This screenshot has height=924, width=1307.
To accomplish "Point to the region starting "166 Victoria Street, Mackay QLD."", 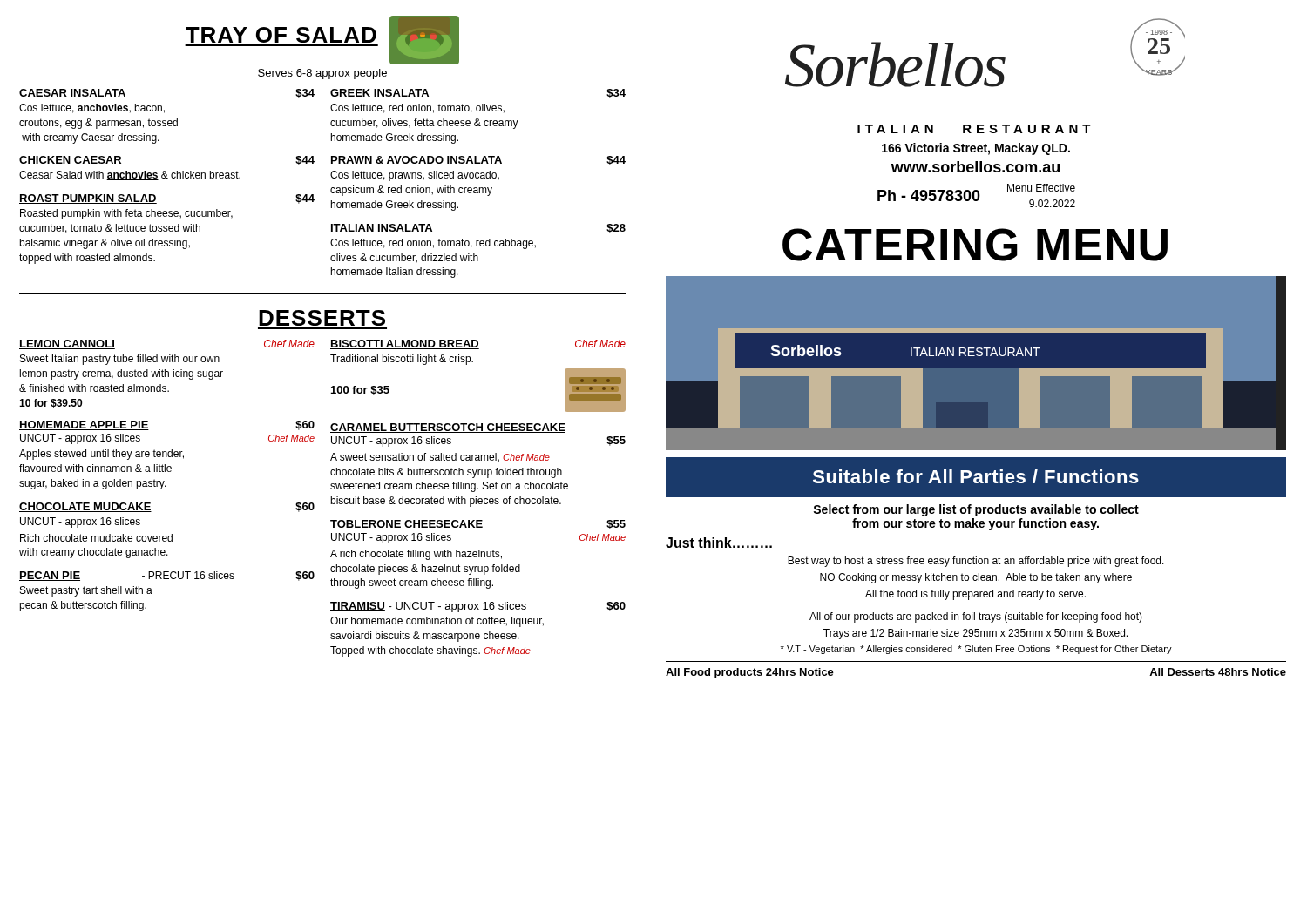I will point(976,148).
